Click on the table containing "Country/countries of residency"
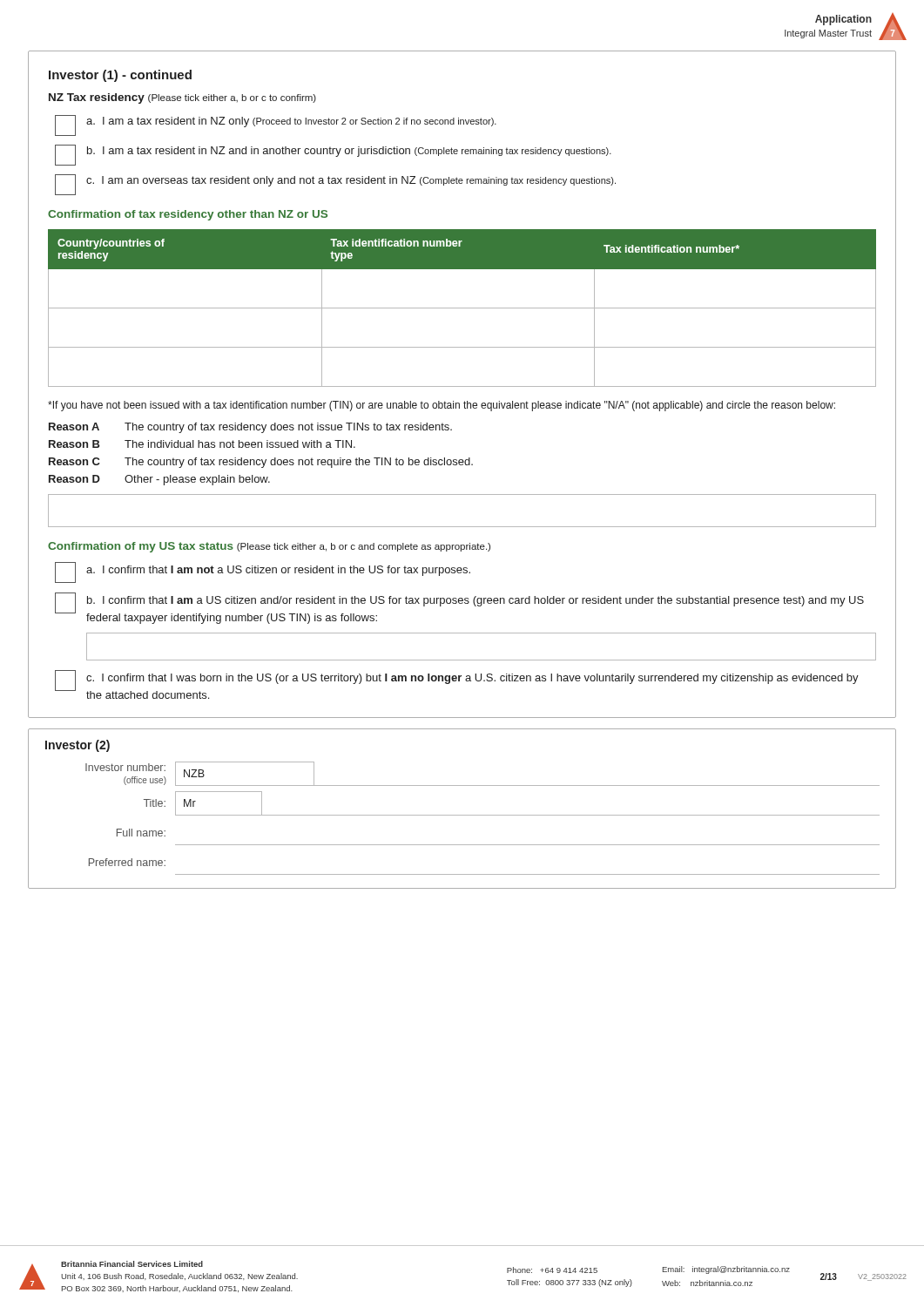The height and width of the screenshot is (1307, 924). (462, 308)
